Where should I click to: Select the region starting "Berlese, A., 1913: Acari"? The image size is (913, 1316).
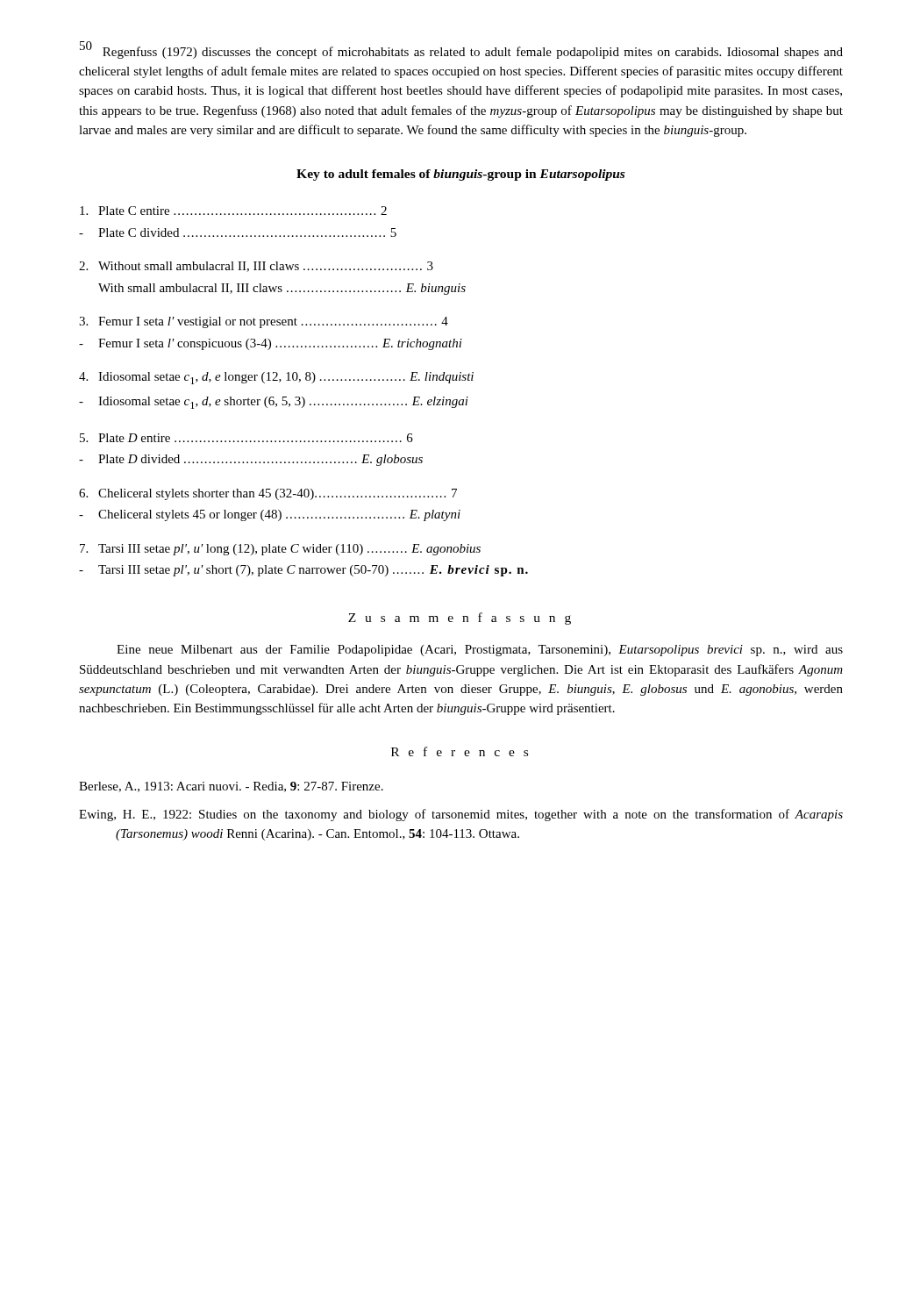231,786
